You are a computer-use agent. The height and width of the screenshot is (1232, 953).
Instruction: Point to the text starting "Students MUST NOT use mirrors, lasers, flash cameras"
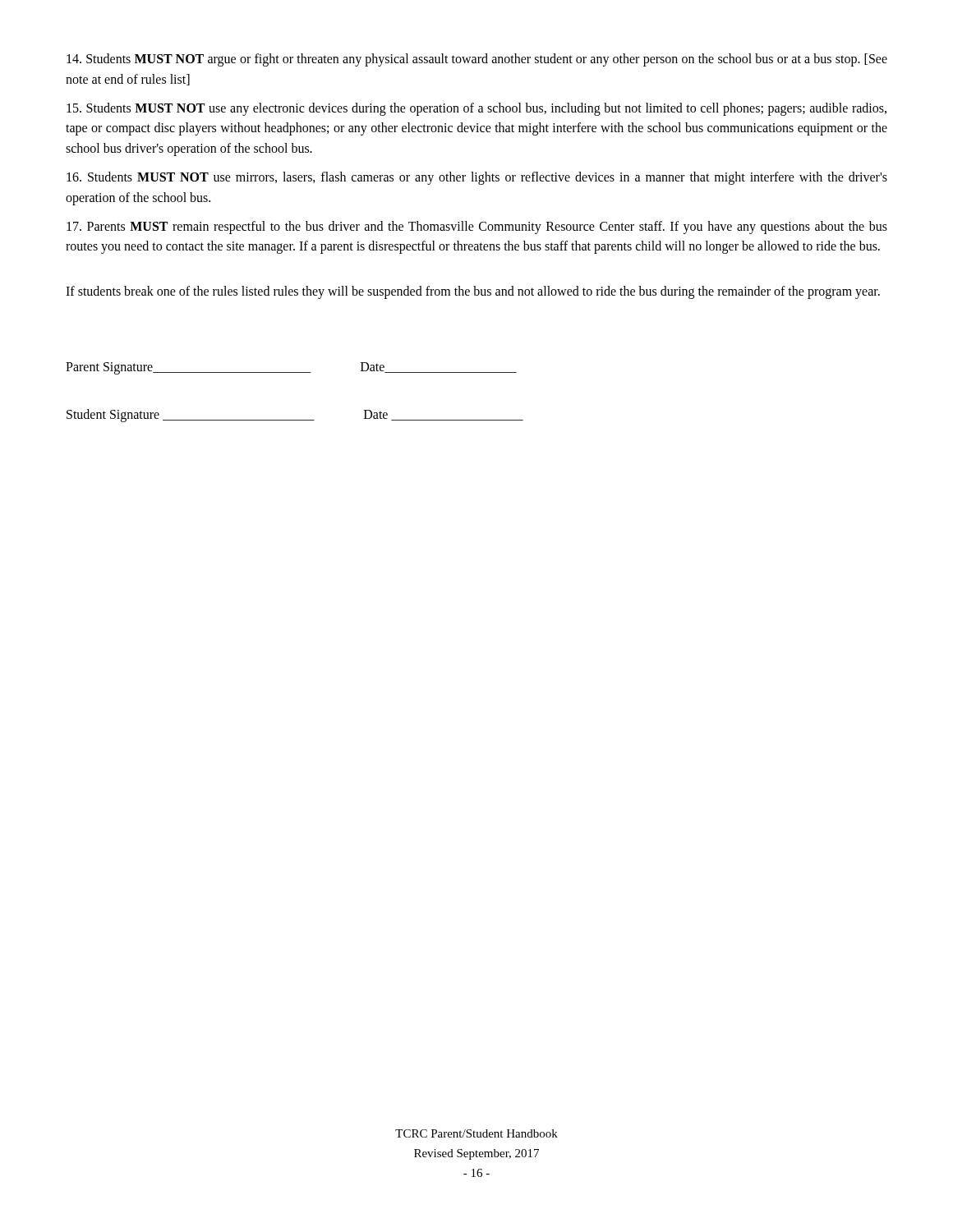(476, 187)
